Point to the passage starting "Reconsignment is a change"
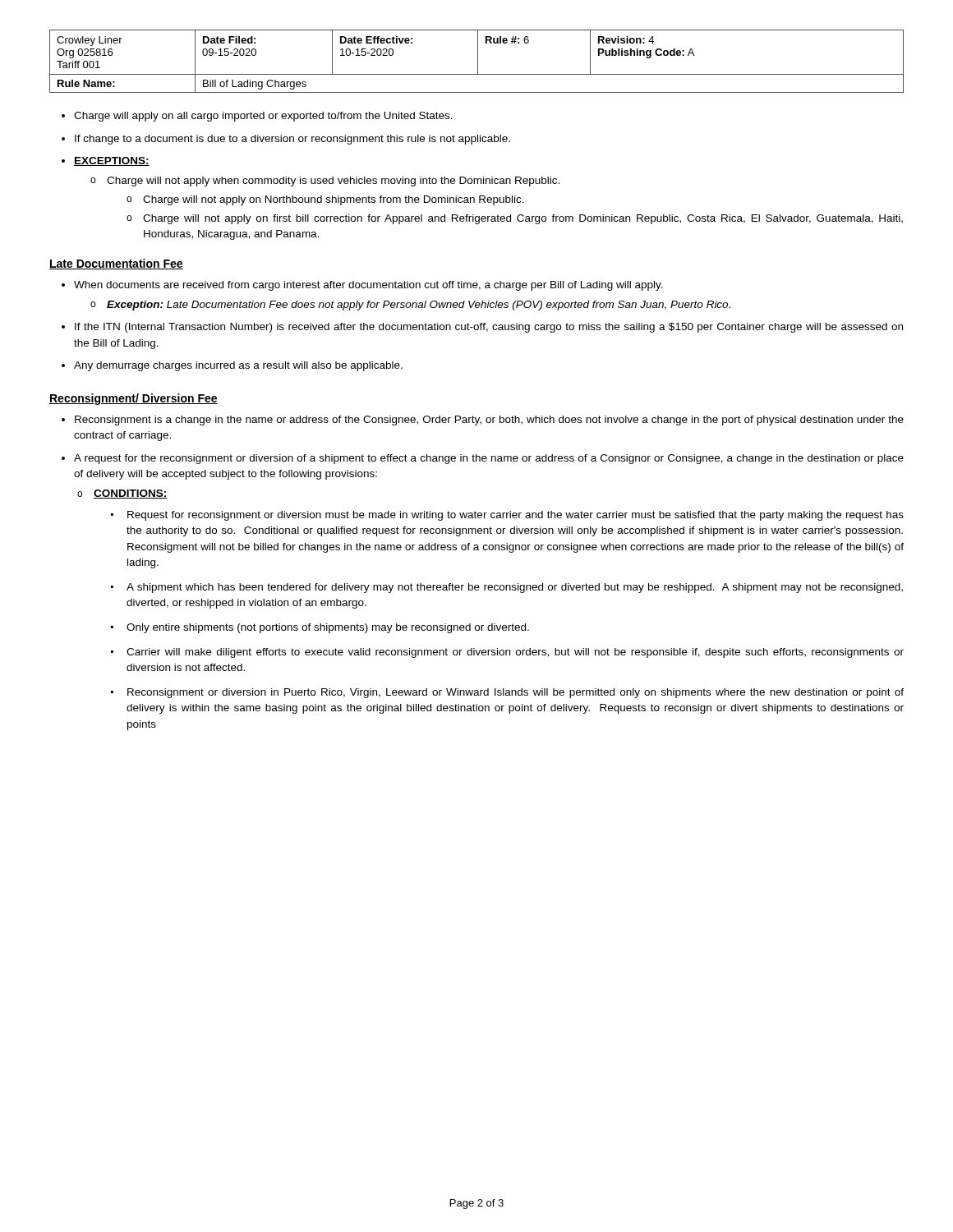The height and width of the screenshot is (1232, 953). pos(476,427)
